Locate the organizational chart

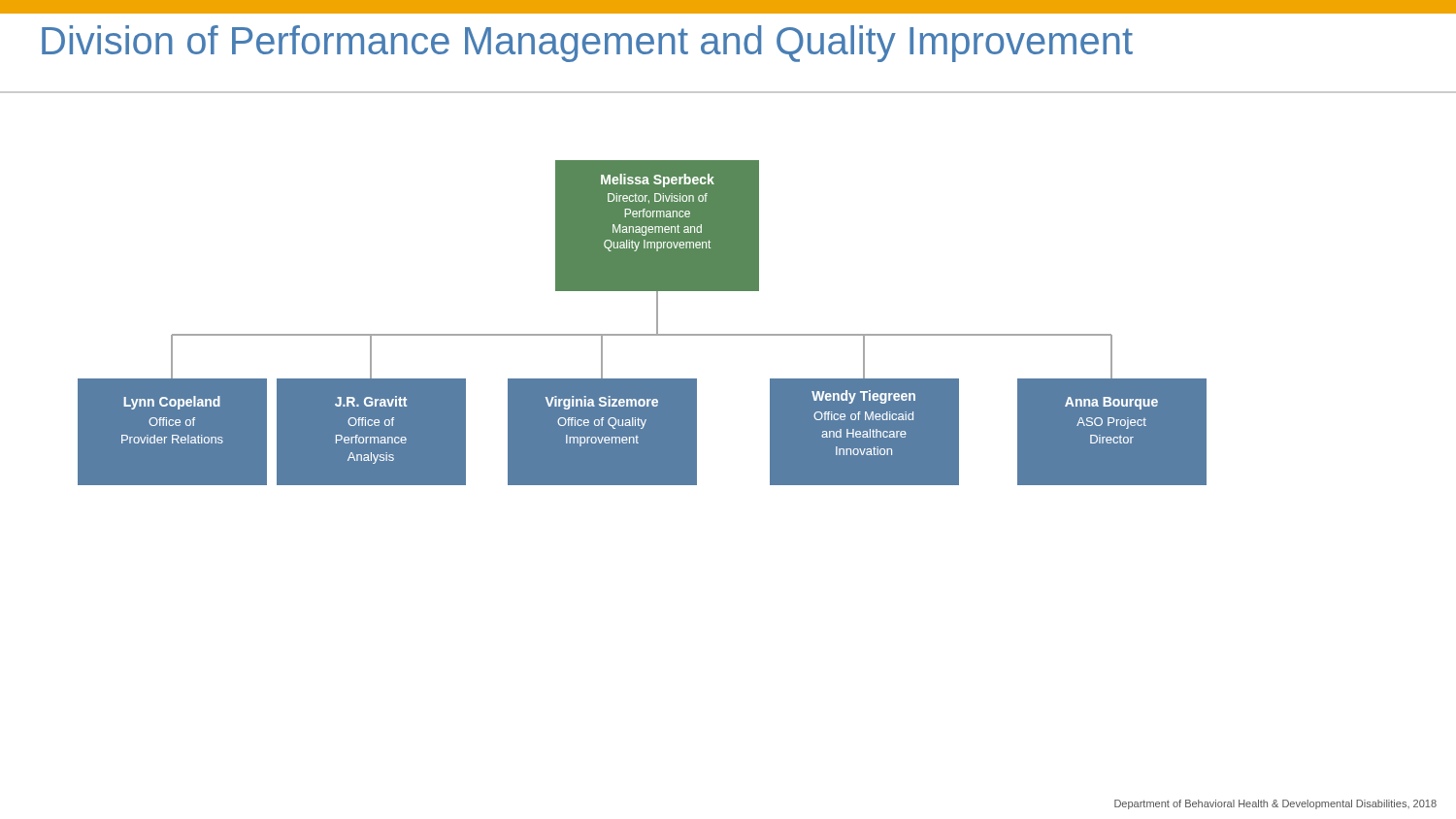tap(728, 383)
